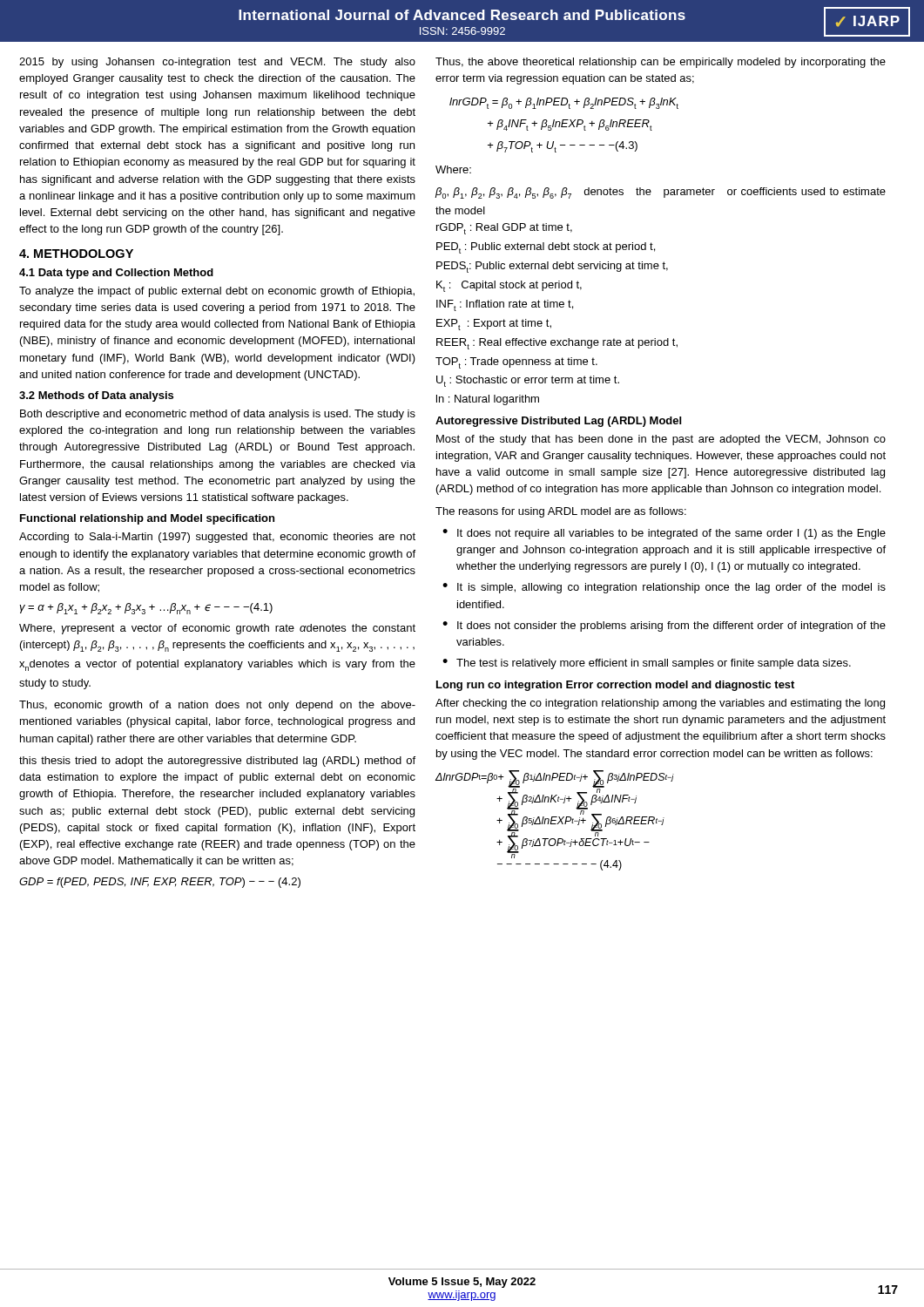The image size is (924, 1307).
Task: Locate the text starting "Long run co integration Error correction"
Action: [x=615, y=684]
